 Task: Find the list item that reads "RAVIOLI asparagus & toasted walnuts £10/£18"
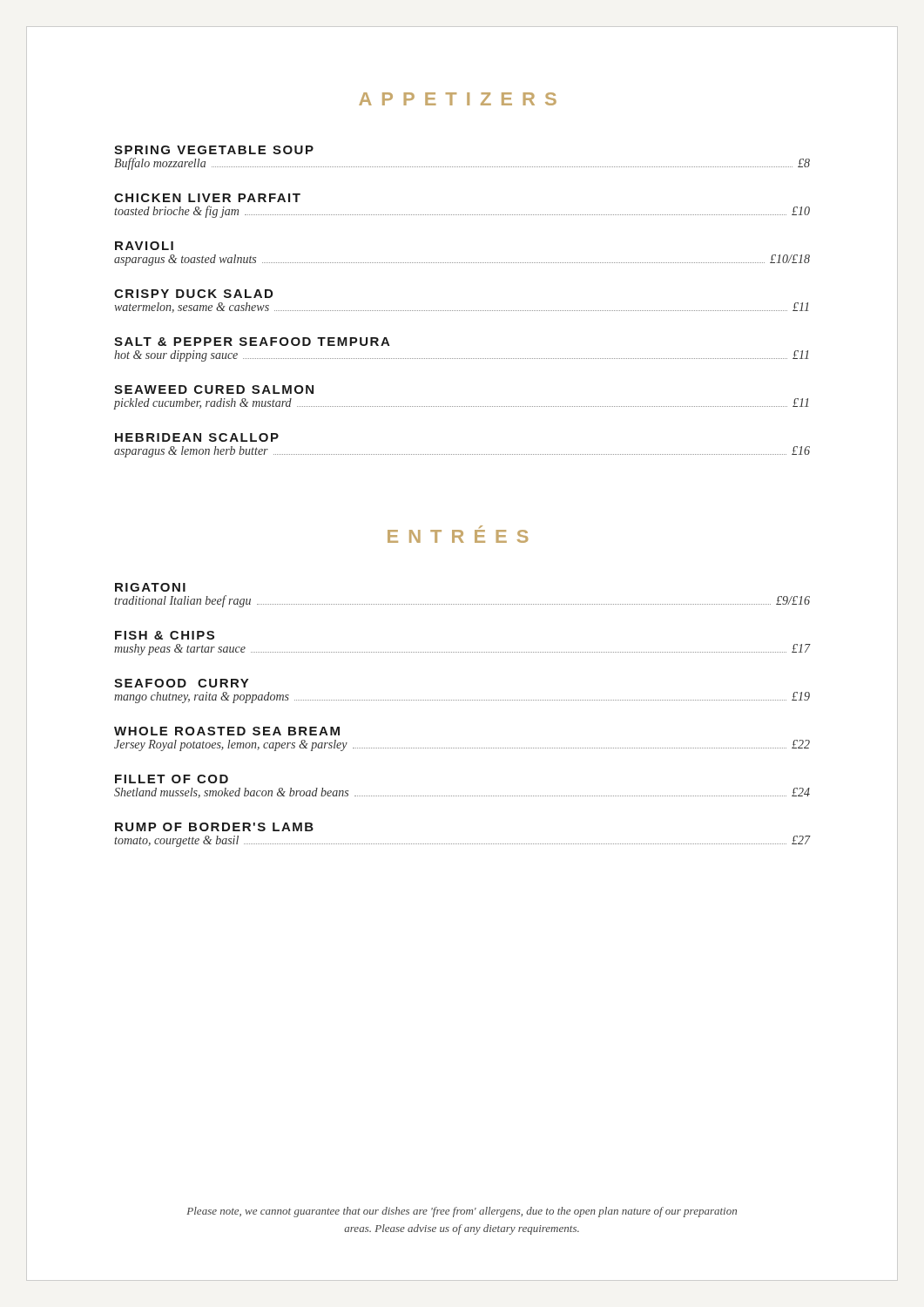(x=462, y=252)
